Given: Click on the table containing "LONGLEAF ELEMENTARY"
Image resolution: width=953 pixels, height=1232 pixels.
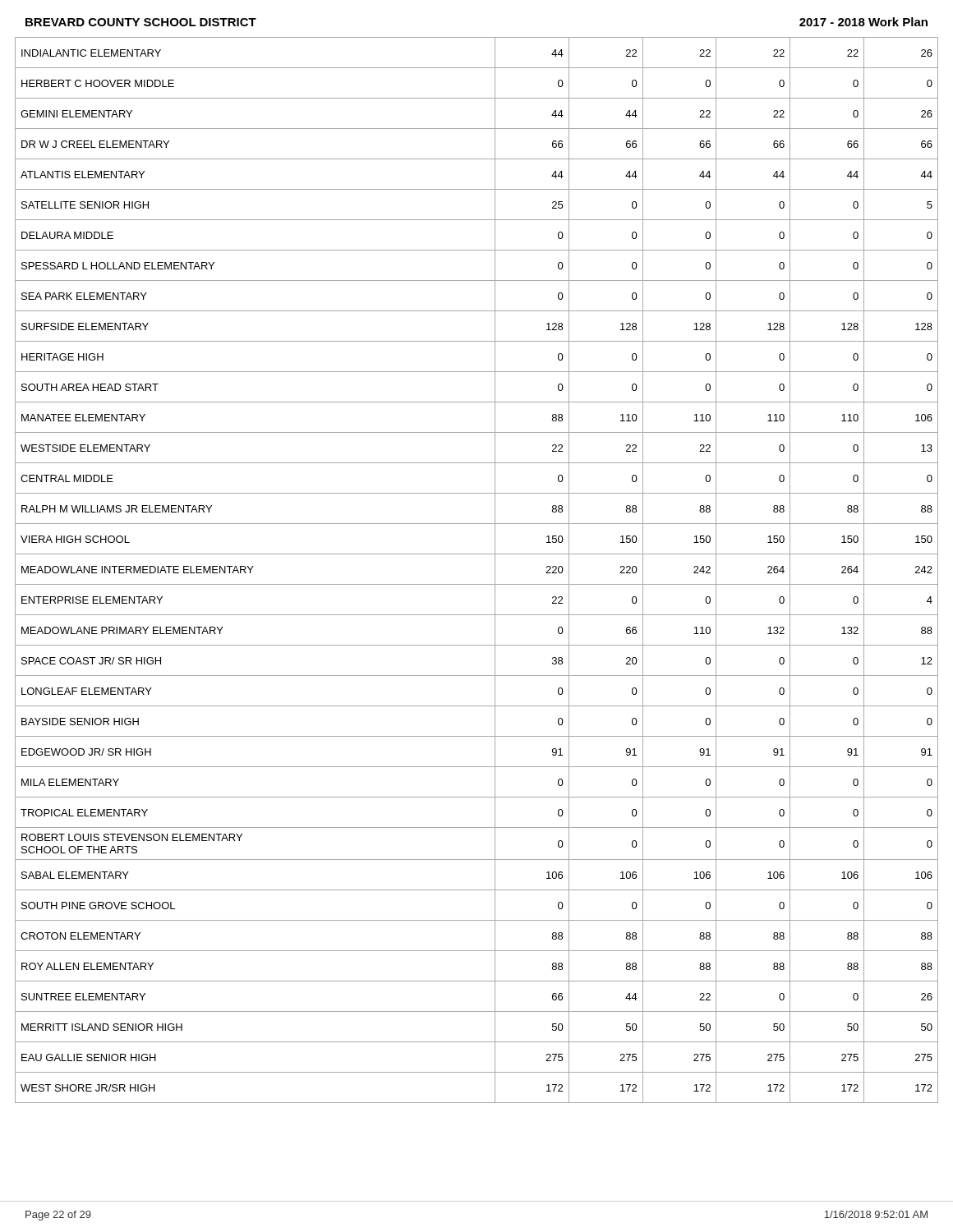Looking at the screenshot, I should 476,570.
